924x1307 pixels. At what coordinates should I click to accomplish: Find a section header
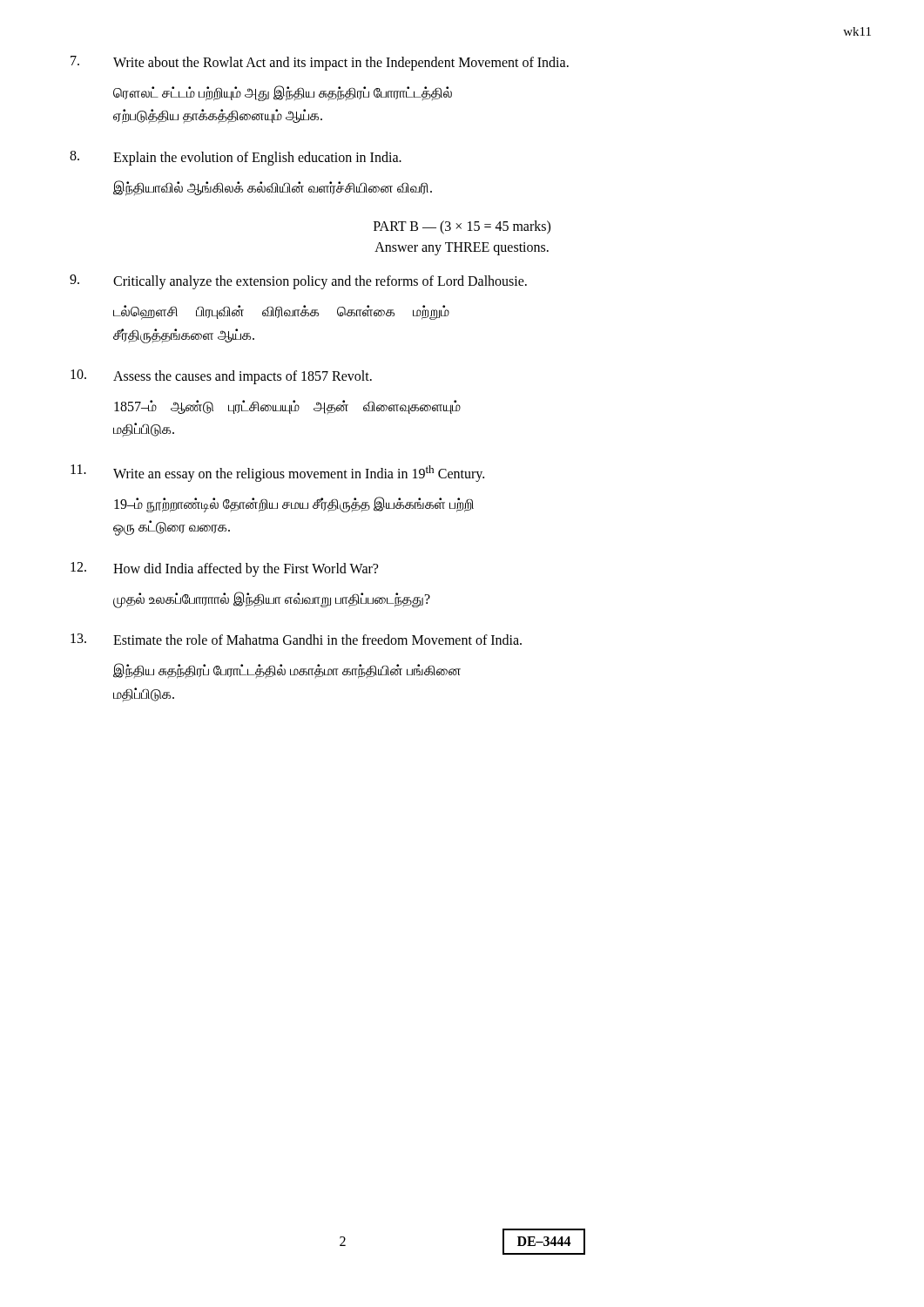(462, 226)
